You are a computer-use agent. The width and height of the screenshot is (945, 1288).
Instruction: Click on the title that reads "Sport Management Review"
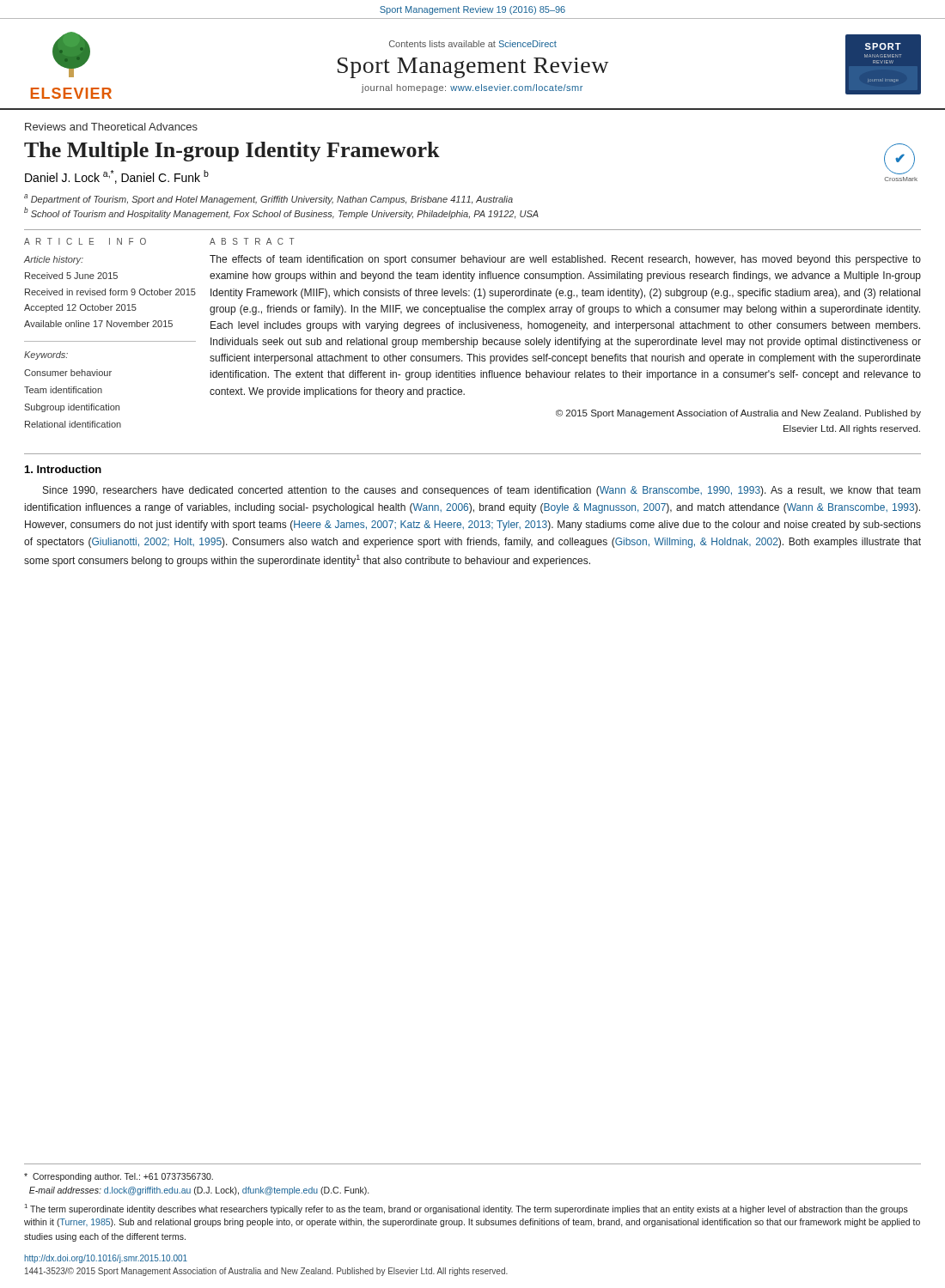point(472,64)
